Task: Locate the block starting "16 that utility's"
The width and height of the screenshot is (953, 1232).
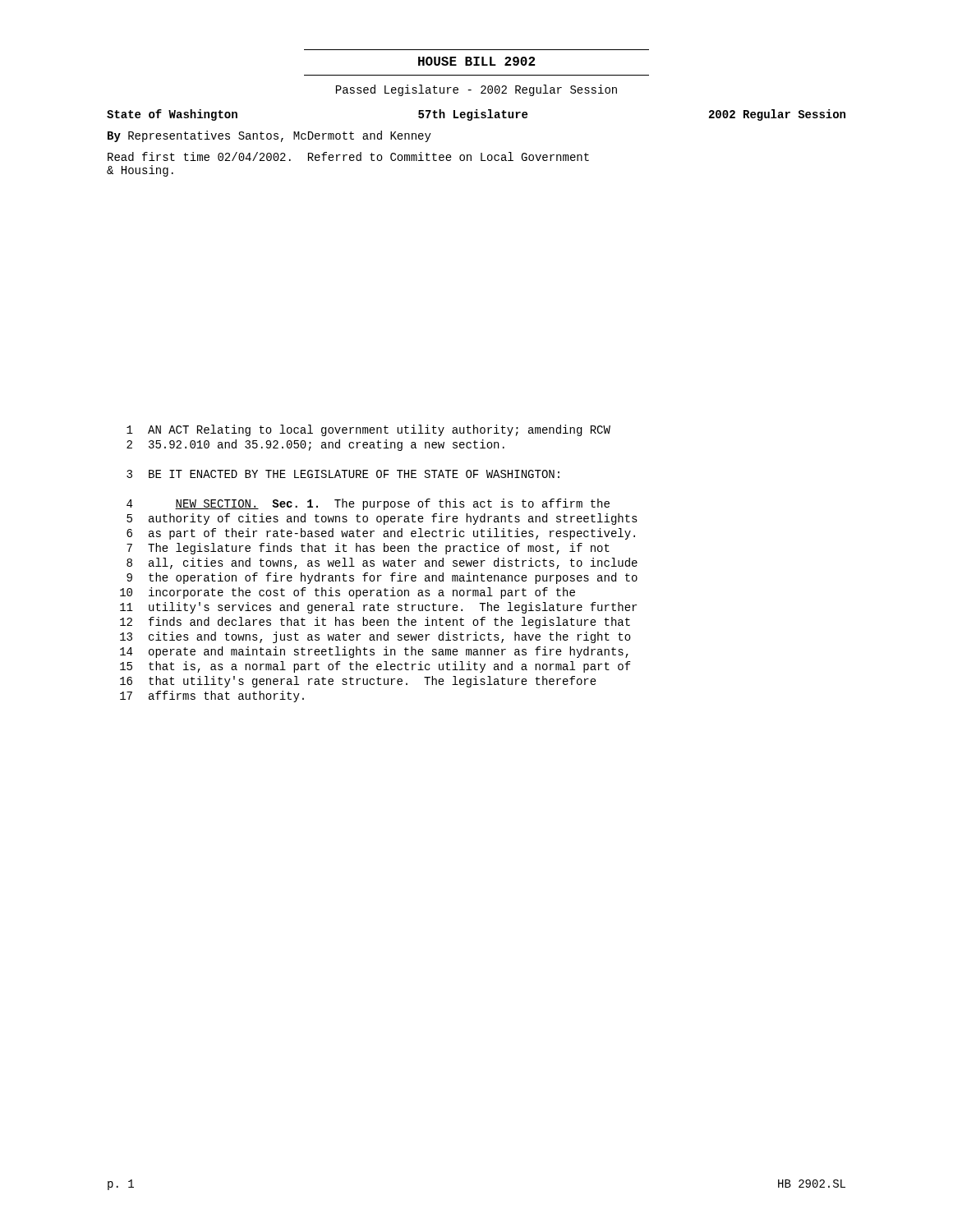Action: tap(476, 682)
